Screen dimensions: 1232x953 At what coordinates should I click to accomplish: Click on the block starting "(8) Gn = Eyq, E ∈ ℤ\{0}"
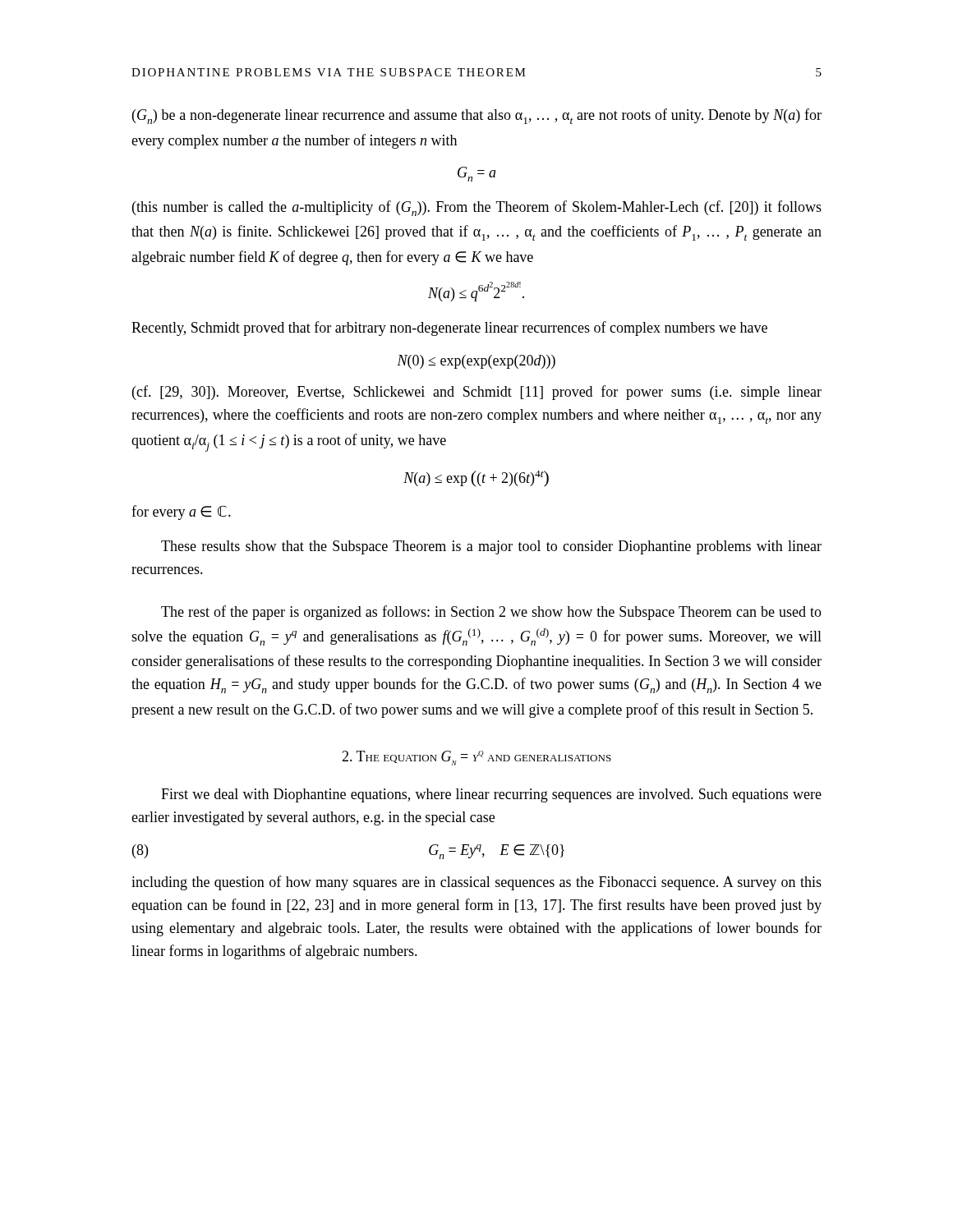pos(476,851)
